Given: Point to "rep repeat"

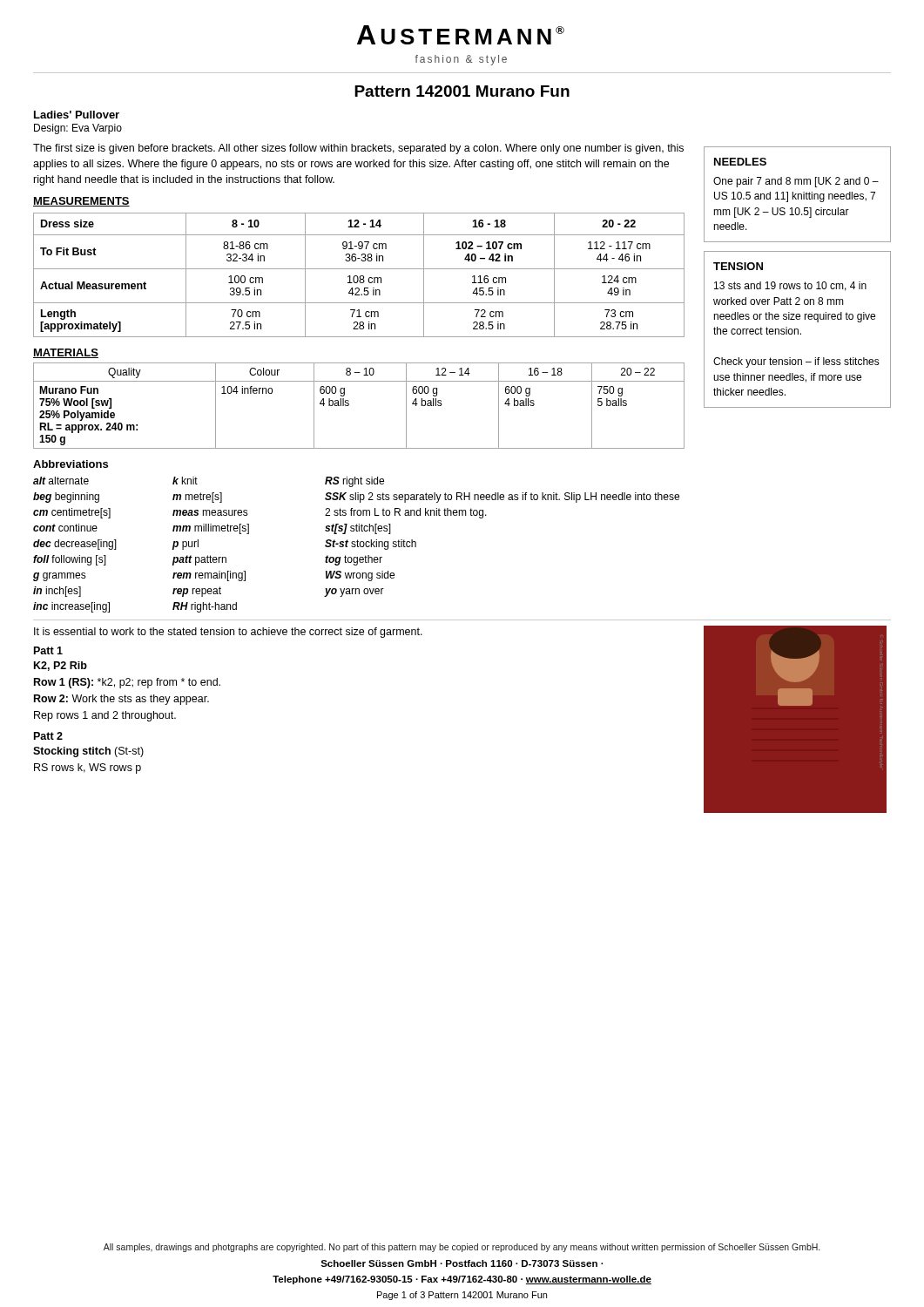Looking at the screenshot, I should (197, 591).
